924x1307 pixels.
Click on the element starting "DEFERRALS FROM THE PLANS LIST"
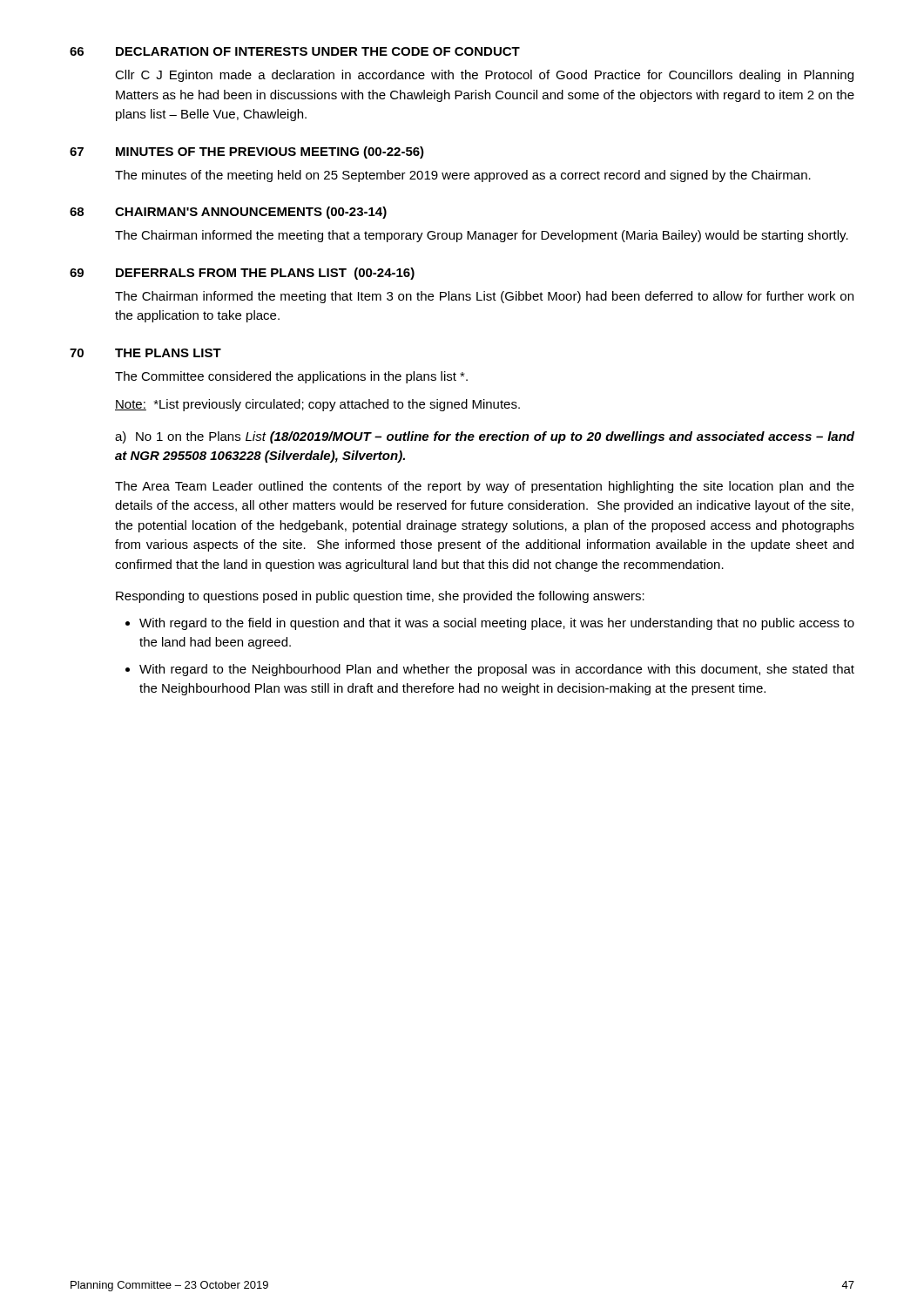pos(265,272)
